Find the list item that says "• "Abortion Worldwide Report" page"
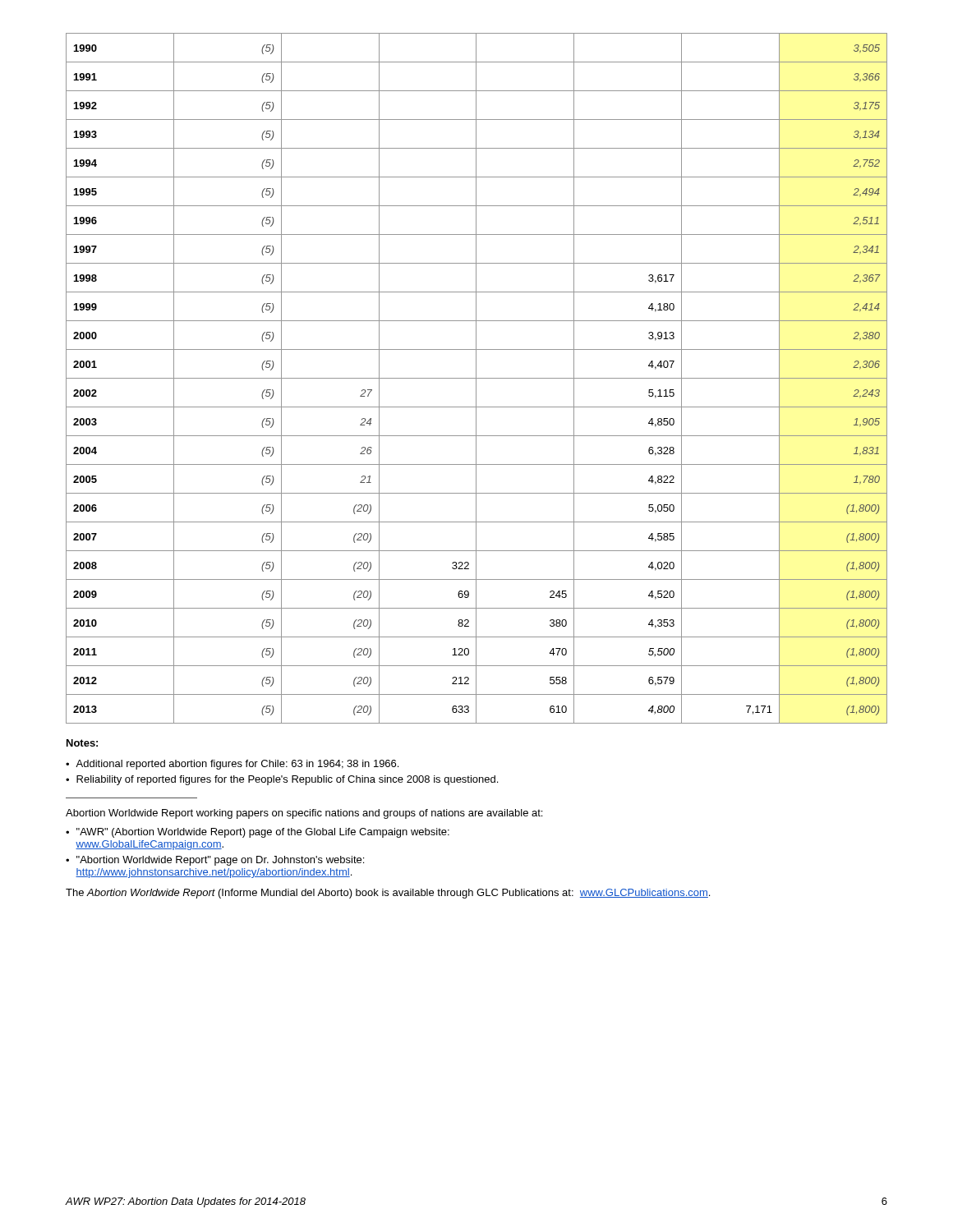953x1232 pixels. tap(215, 866)
